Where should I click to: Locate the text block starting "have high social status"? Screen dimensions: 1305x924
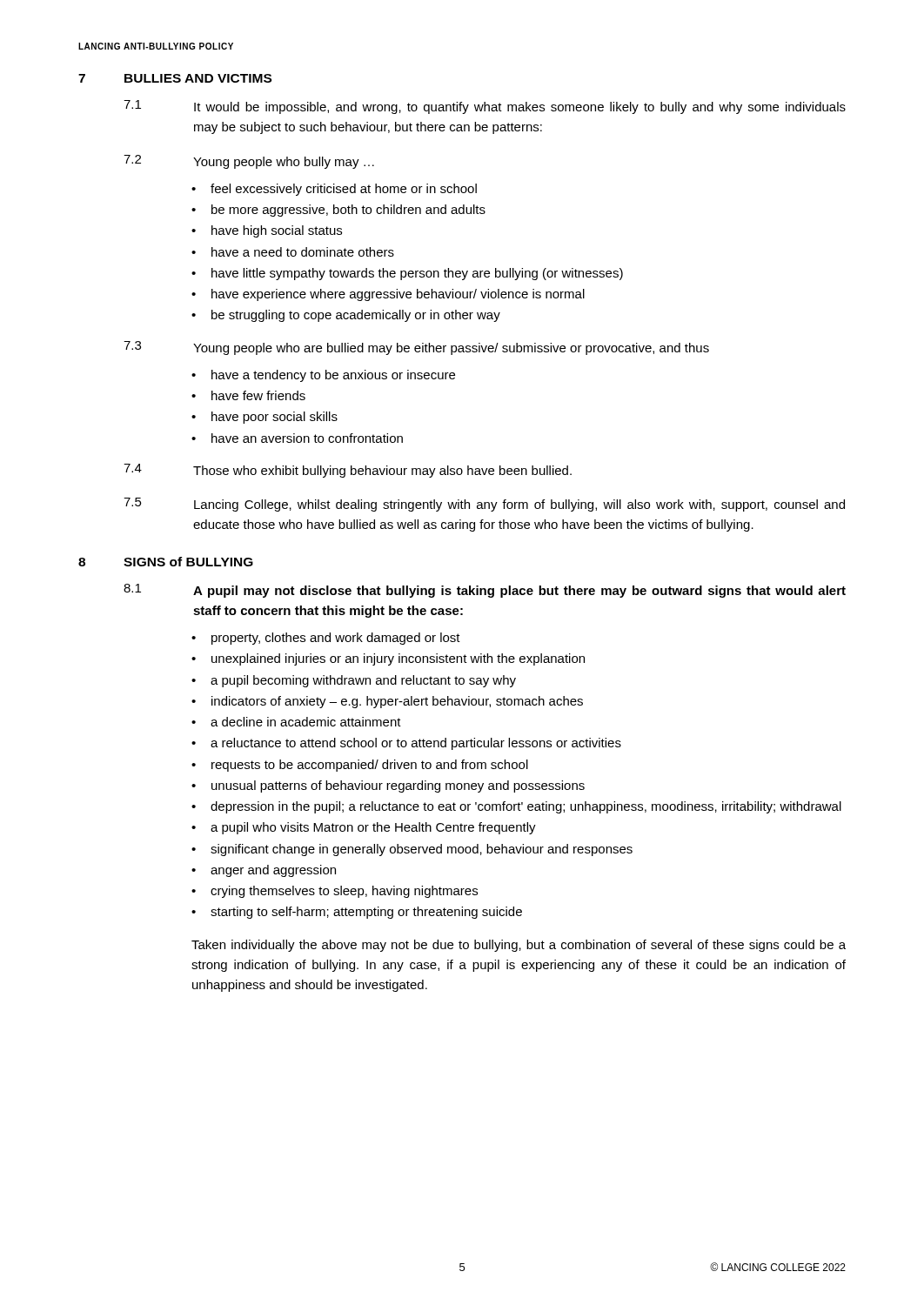point(277,230)
